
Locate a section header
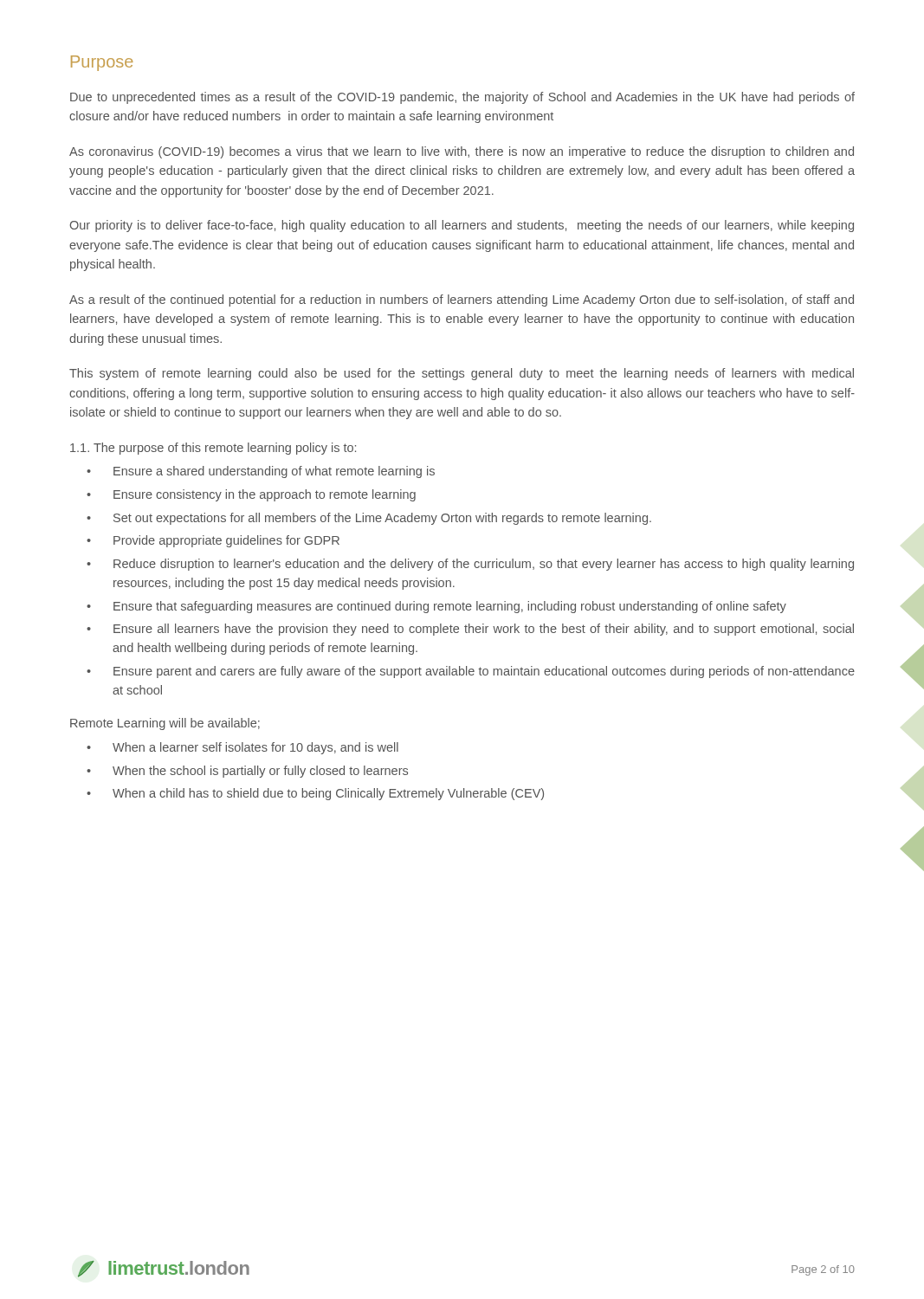click(x=102, y=62)
